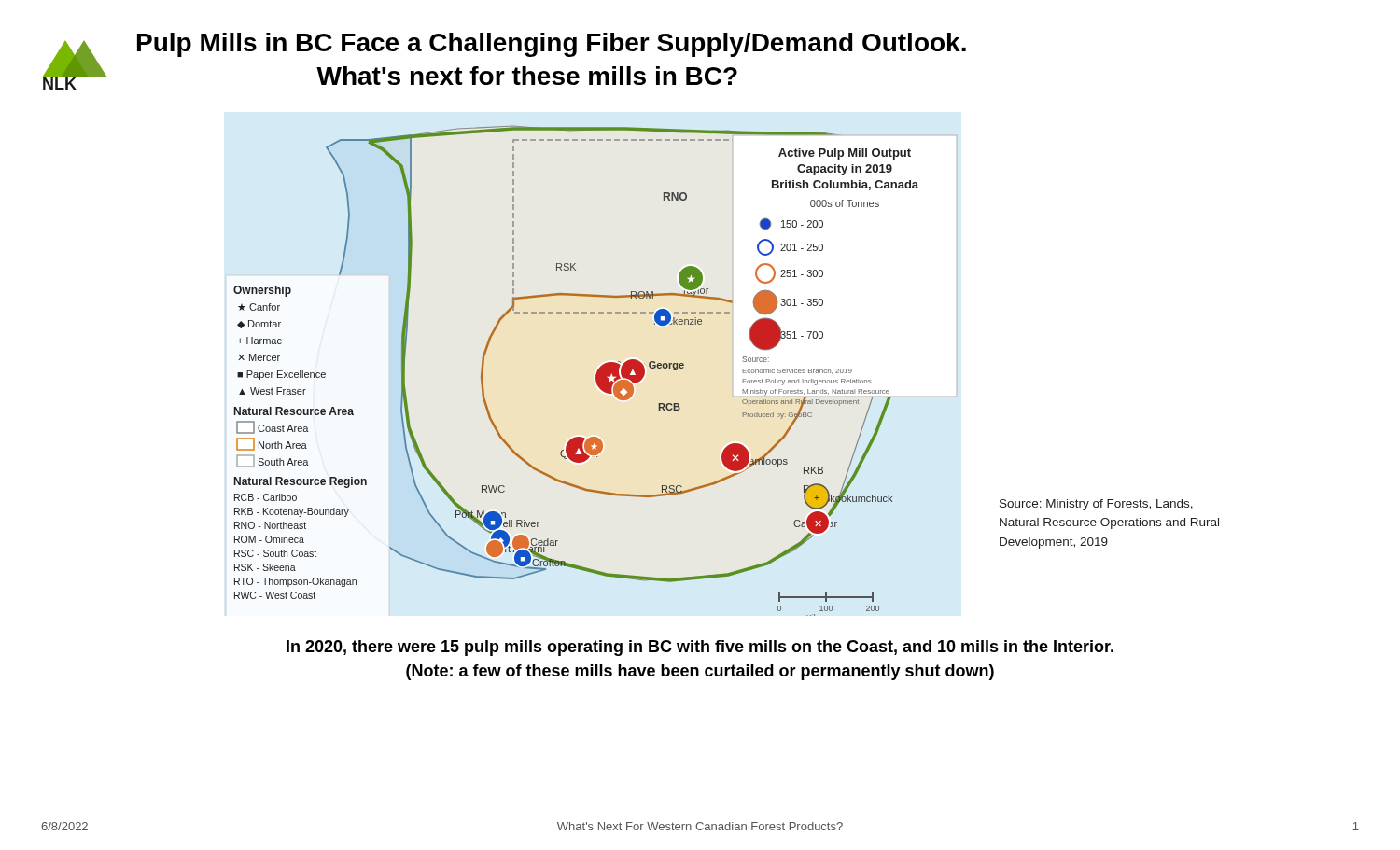
Task: Find the title containing "Pulp Mills in BC Face a"
Action: [x=740, y=60]
